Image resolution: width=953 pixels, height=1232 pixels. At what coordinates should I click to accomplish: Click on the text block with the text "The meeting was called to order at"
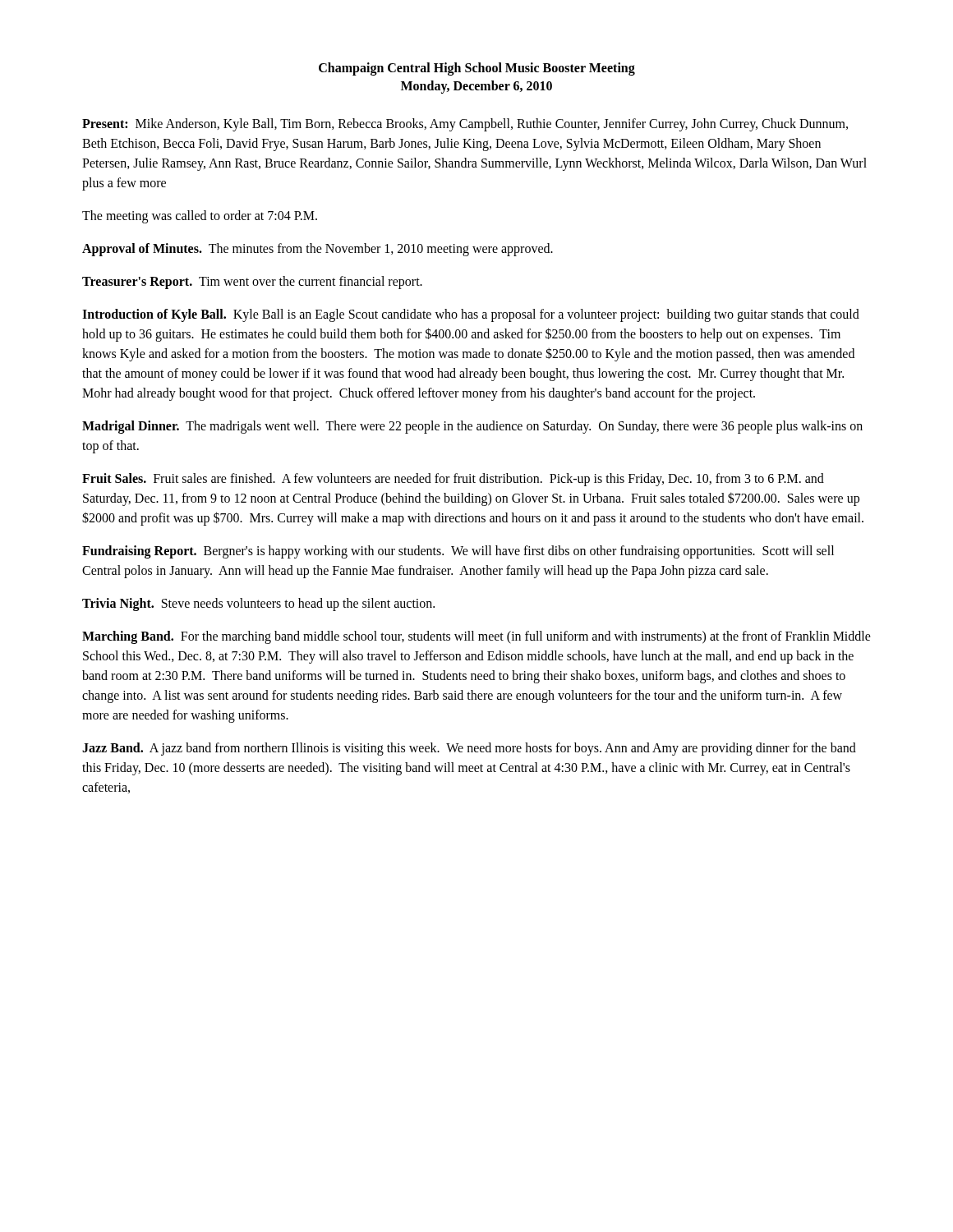200,215
